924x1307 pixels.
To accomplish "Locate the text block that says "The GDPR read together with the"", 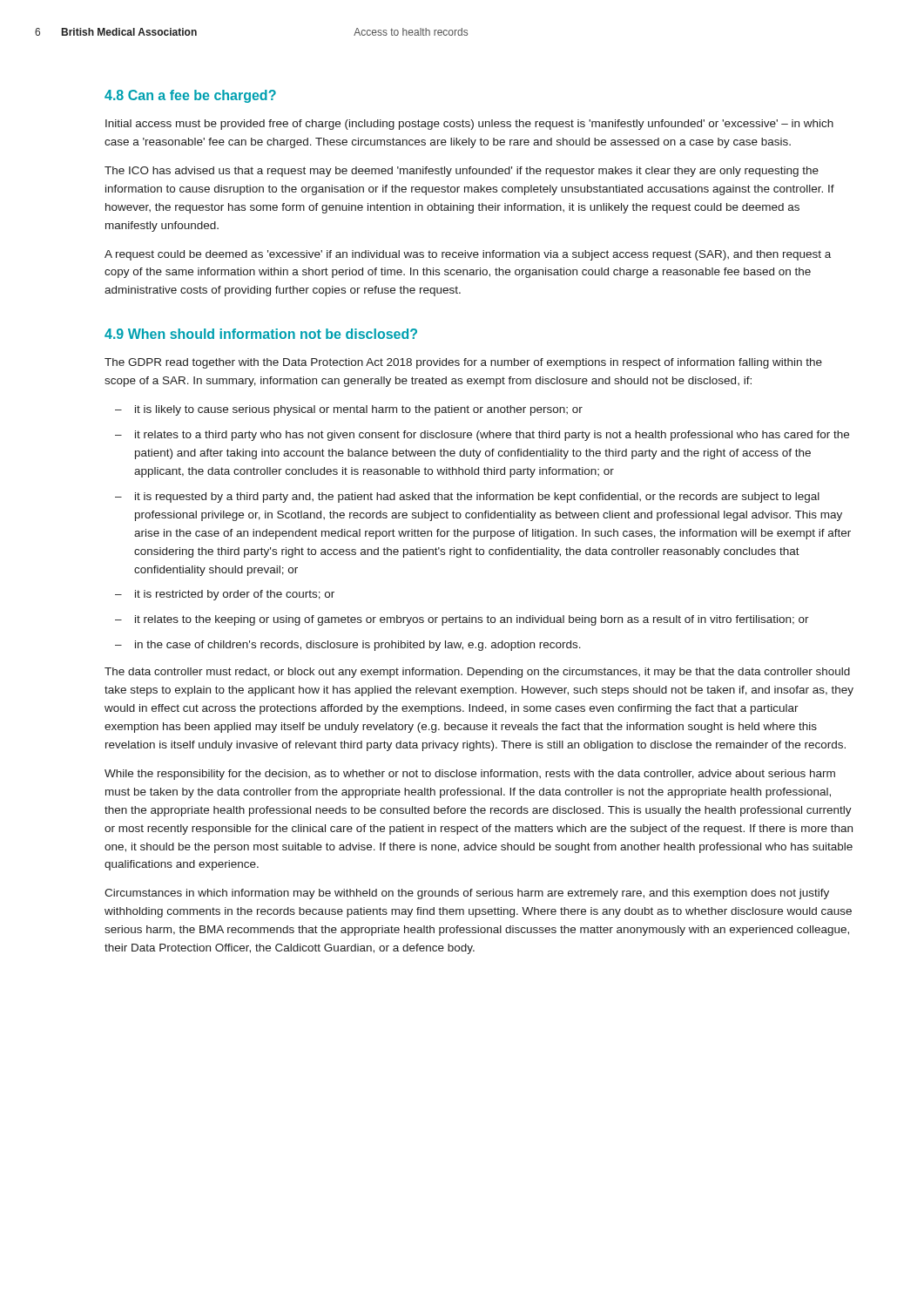I will pos(463,371).
